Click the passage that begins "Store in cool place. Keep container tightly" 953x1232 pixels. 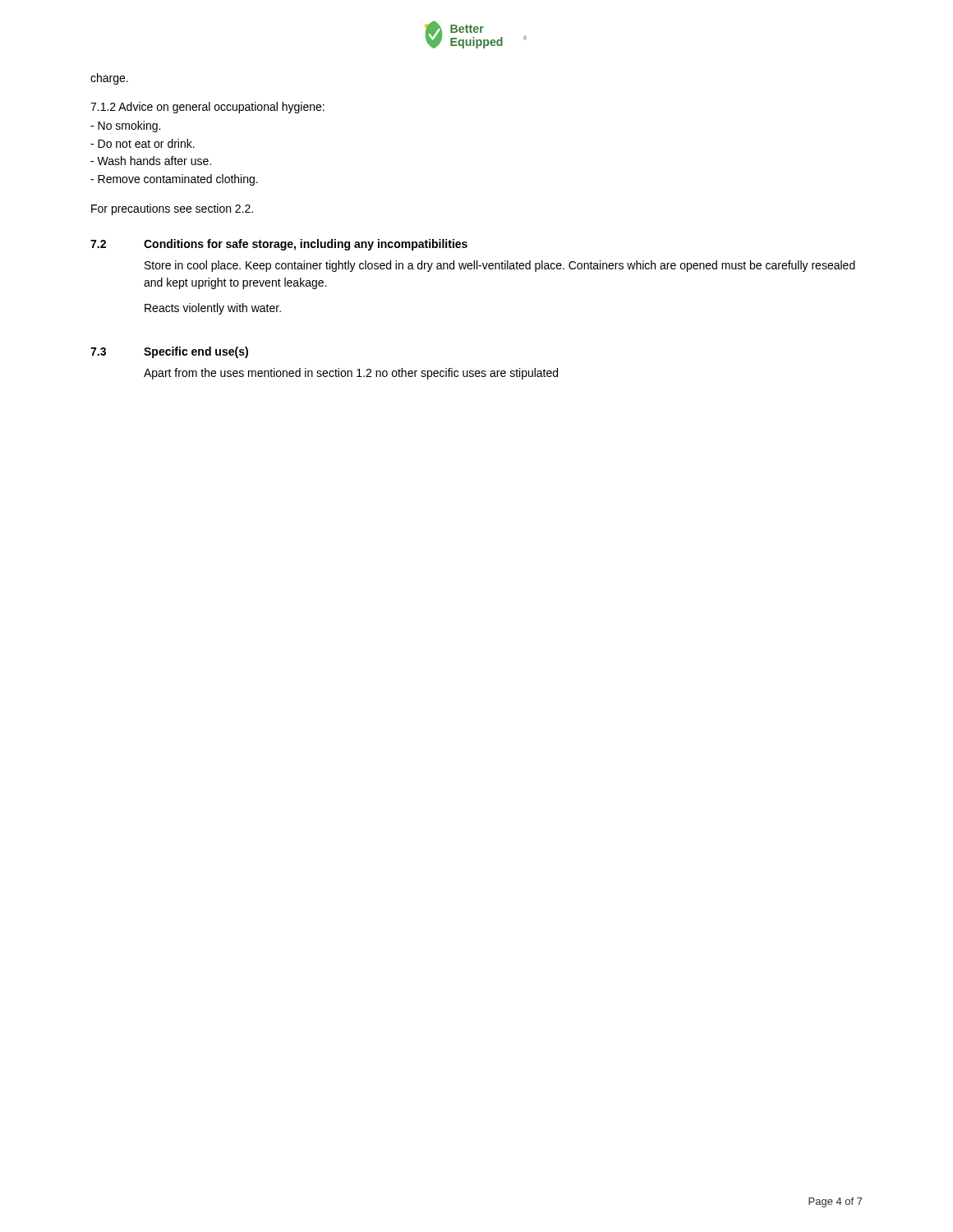click(500, 274)
